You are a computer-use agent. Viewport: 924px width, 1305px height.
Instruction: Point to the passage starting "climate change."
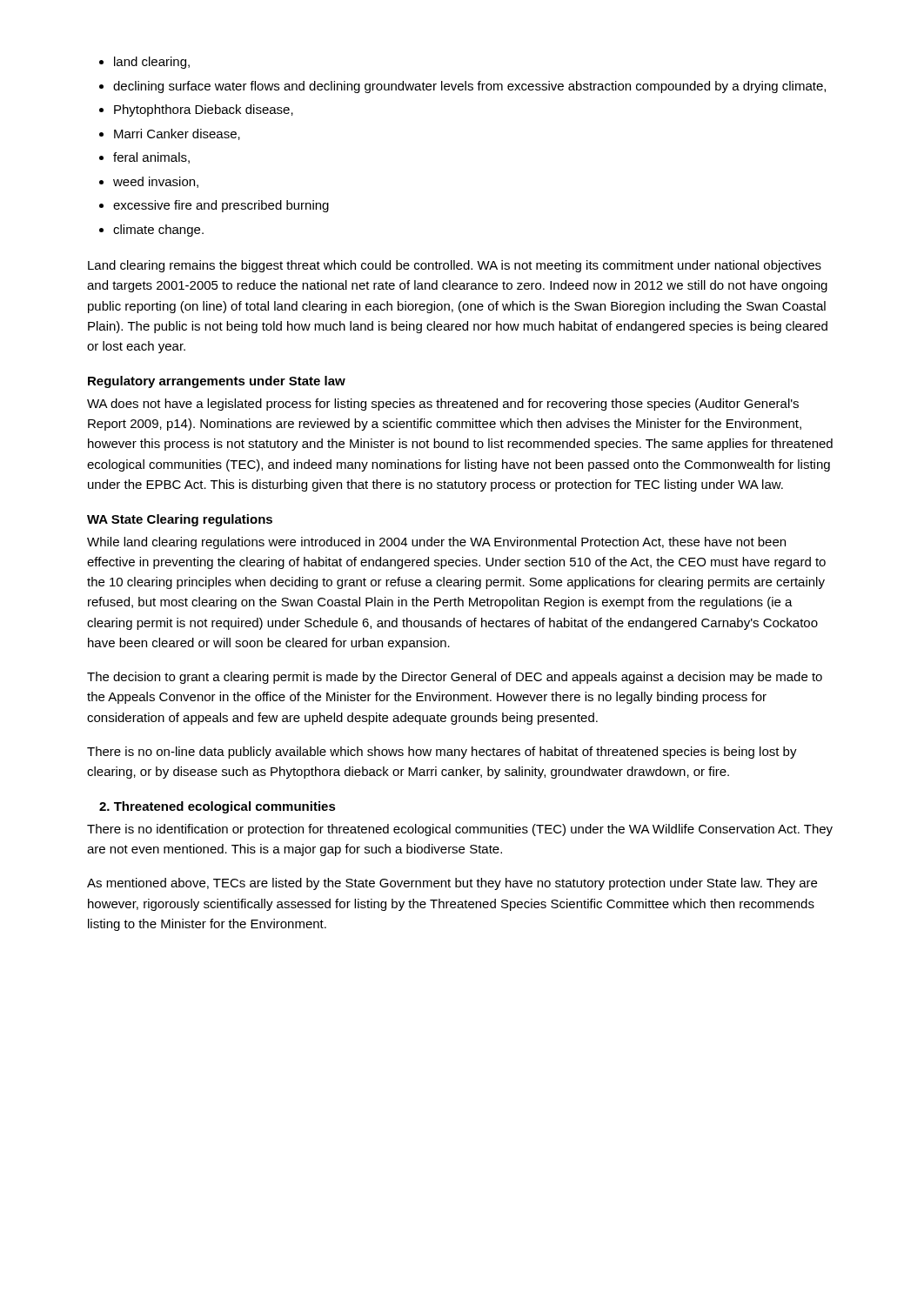158,231
